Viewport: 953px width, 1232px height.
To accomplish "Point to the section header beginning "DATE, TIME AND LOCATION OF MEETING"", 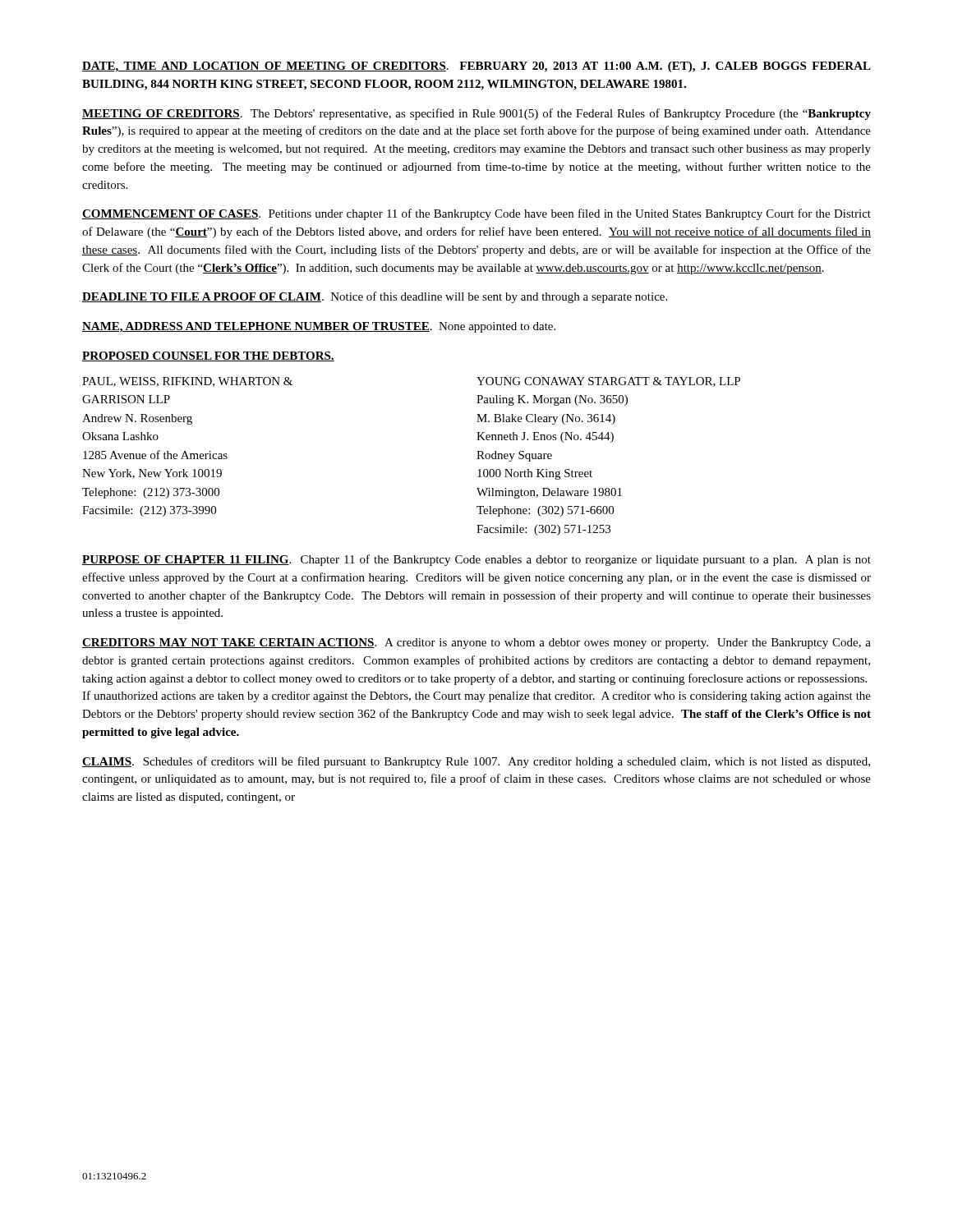I will 476,75.
